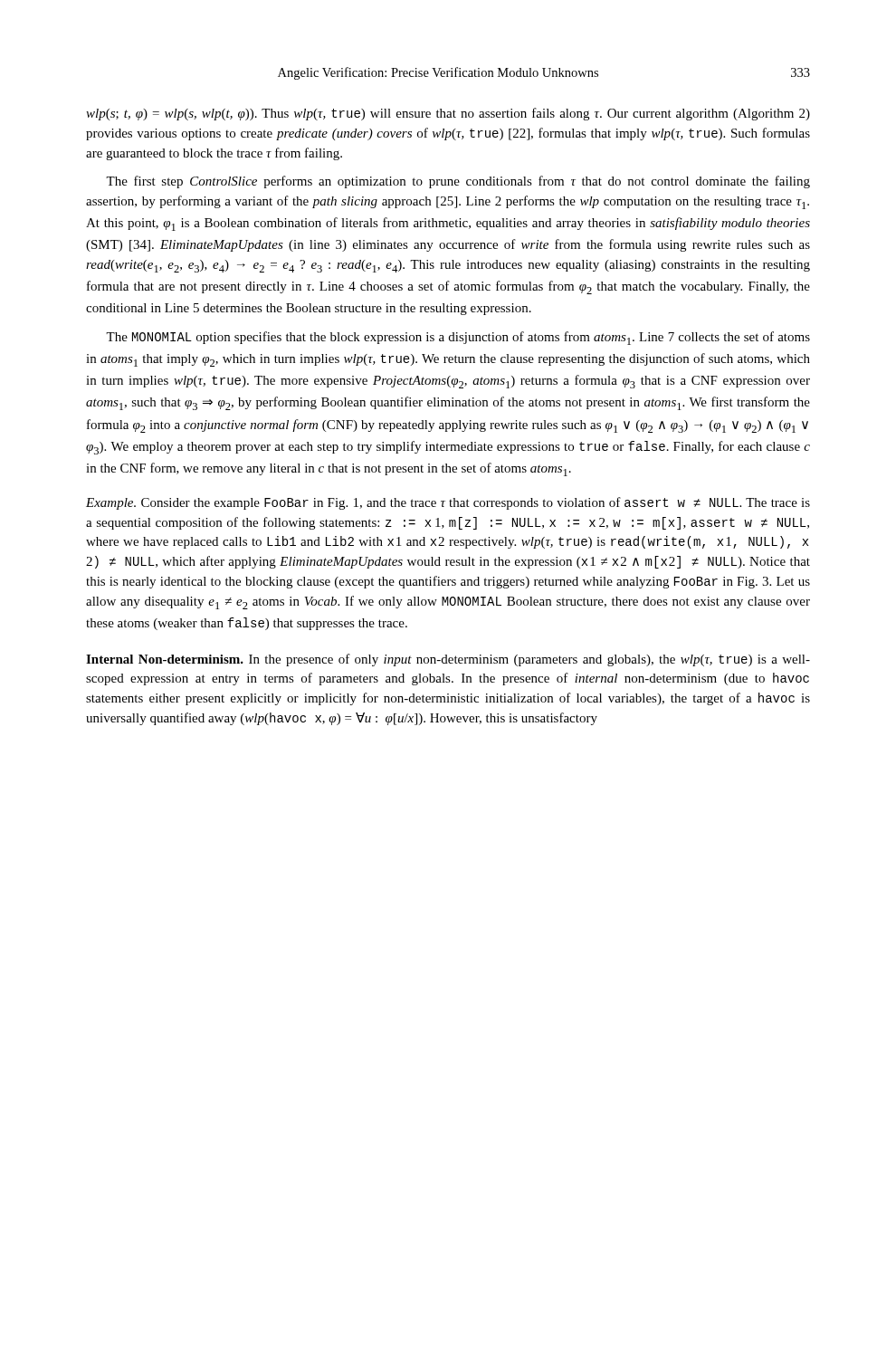Find the text block that says "The MONOMIAL option specifies"
This screenshot has width=896, height=1358.
click(448, 404)
